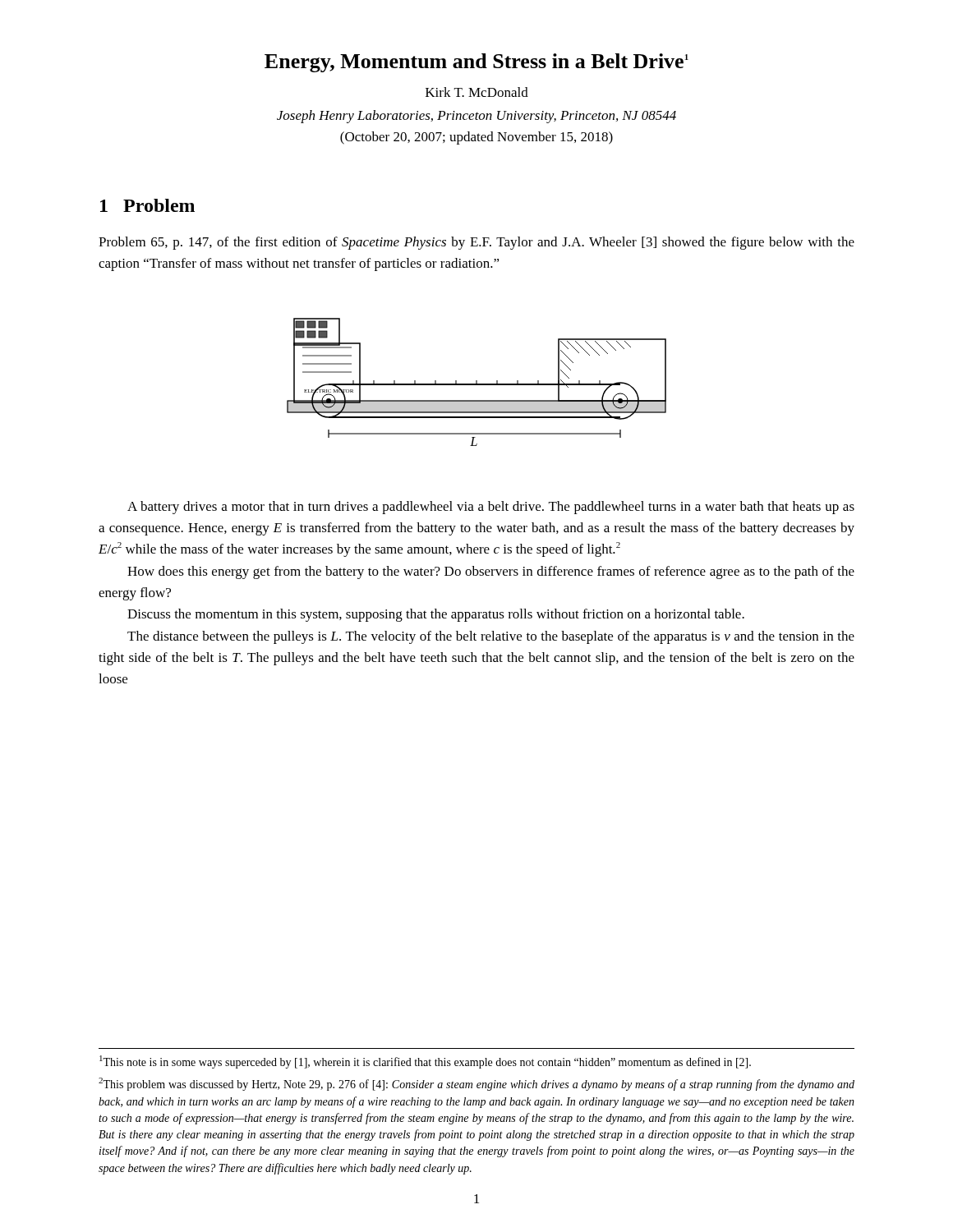Locate the illustration
This screenshot has height=1232, width=953.
476,388
